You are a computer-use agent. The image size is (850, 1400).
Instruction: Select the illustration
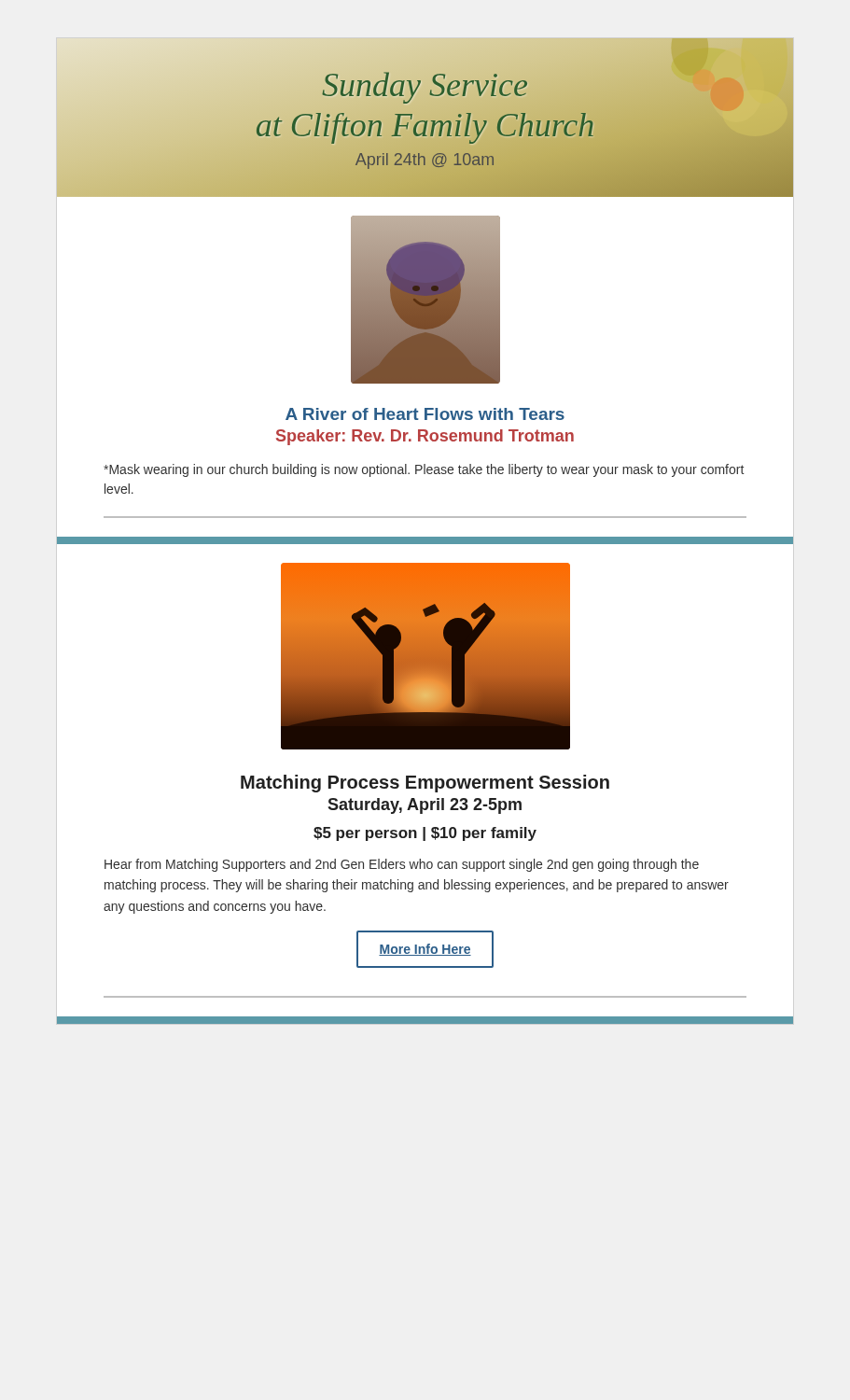[x=425, y=118]
